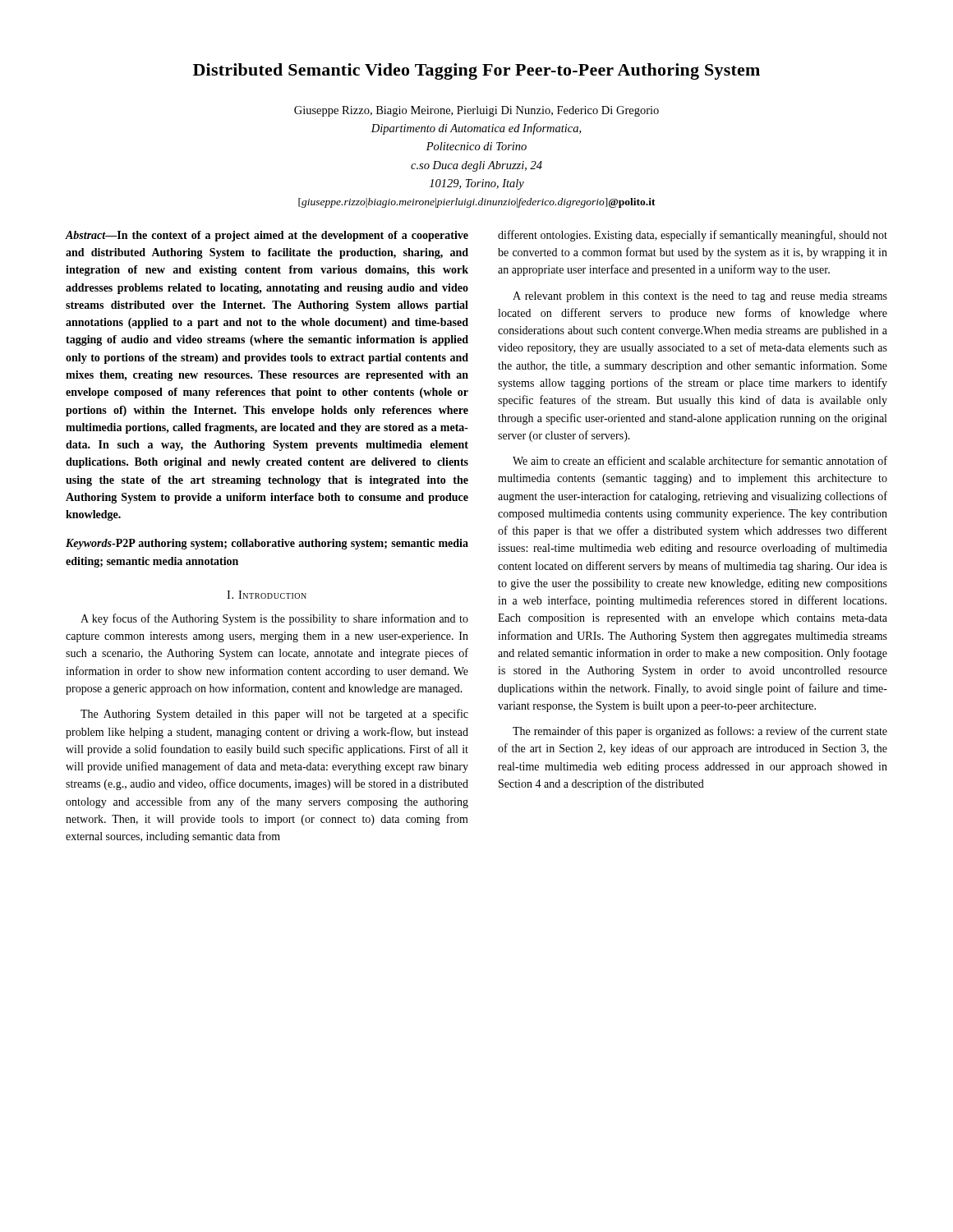This screenshot has width=953, height=1232.
Task: Find the block starting "Giuseppe Rizzo, Biagio Meirone, Pierluigi"
Action: click(x=476, y=156)
